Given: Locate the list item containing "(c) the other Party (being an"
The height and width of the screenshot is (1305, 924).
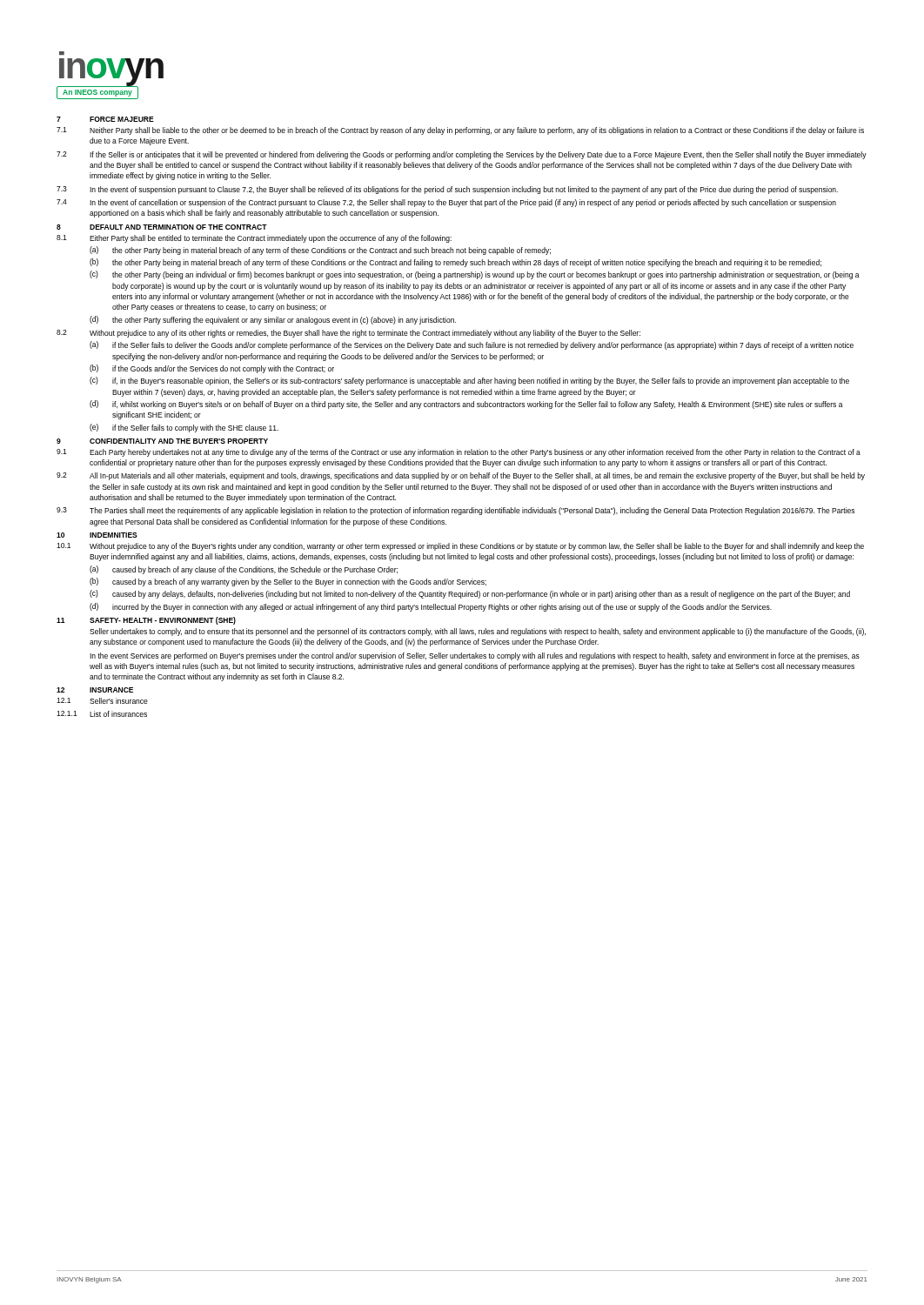Looking at the screenshot, I should [479, 292].
